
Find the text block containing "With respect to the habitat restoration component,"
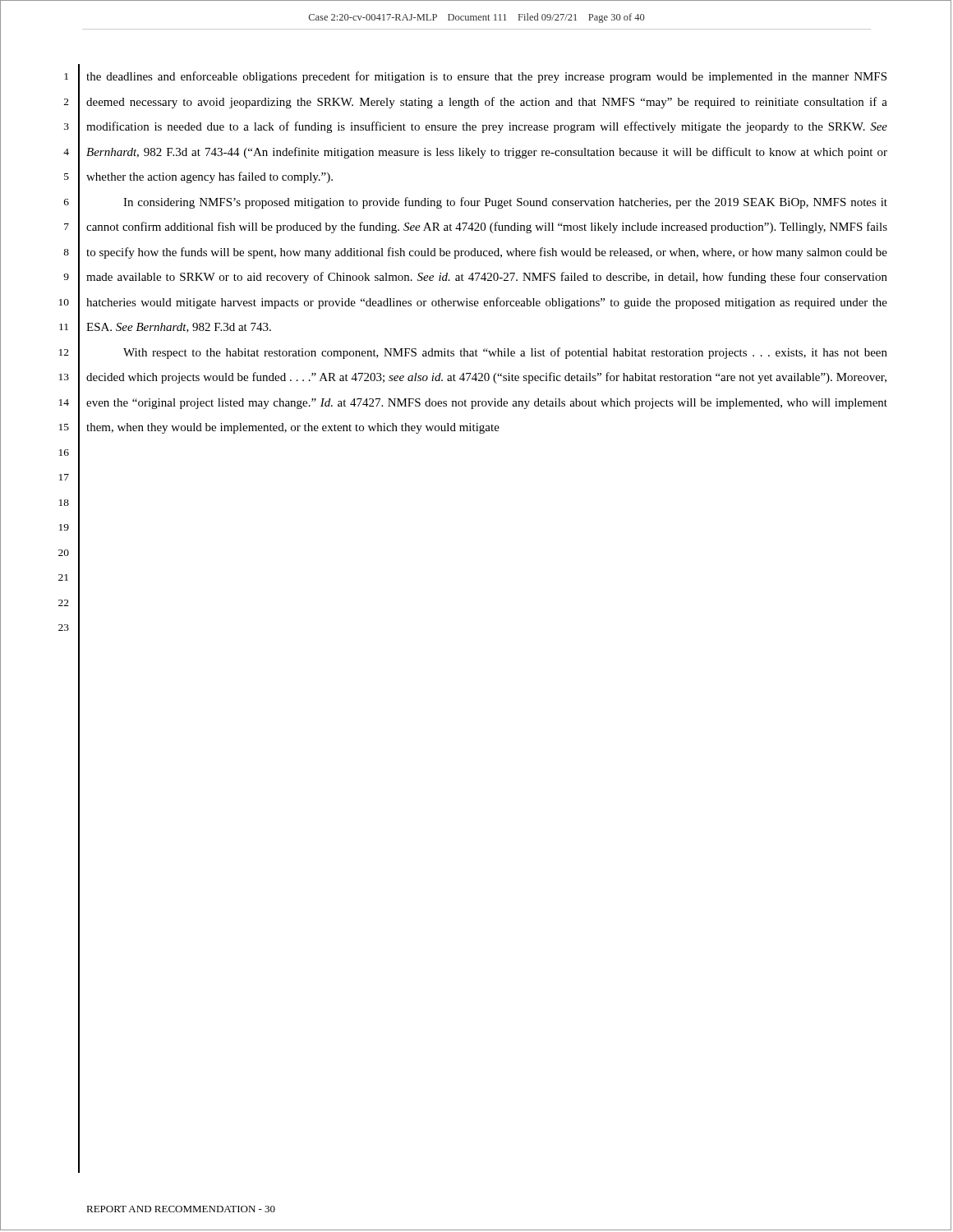[x=487, y=389]
